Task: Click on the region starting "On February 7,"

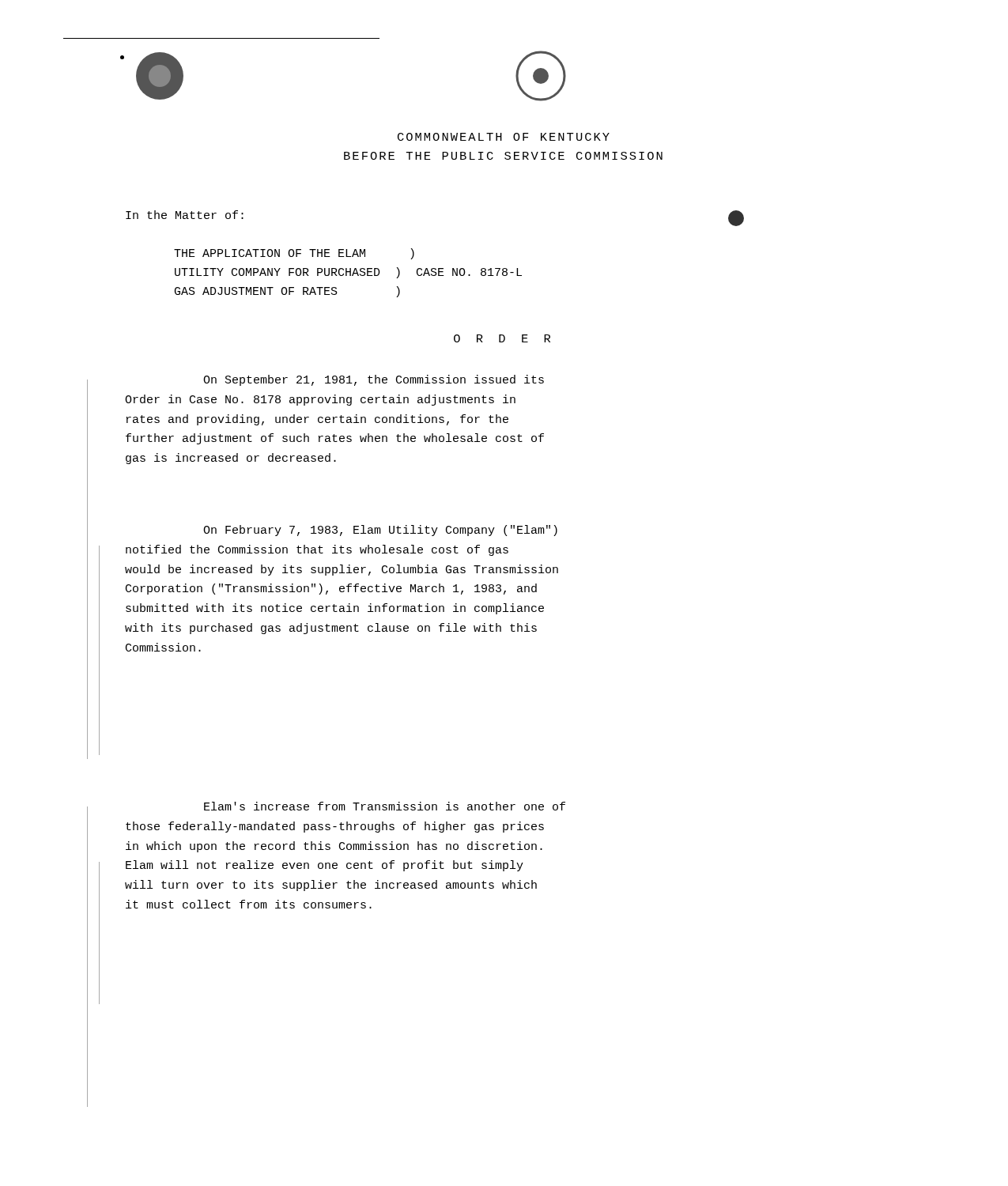Action: click(x=342, y=590)
